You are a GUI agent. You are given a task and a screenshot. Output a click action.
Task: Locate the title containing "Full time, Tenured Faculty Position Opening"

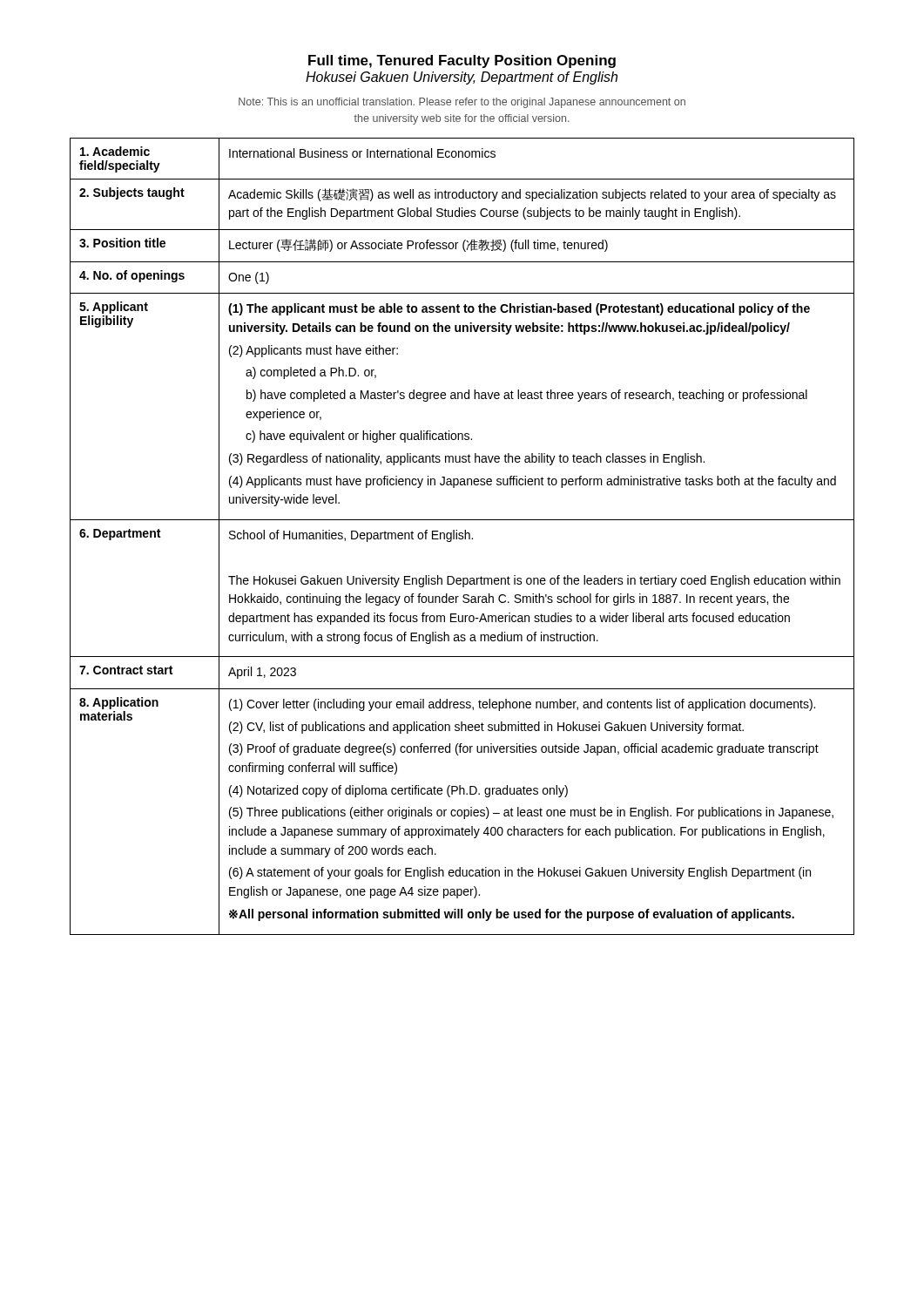point(462,69)
